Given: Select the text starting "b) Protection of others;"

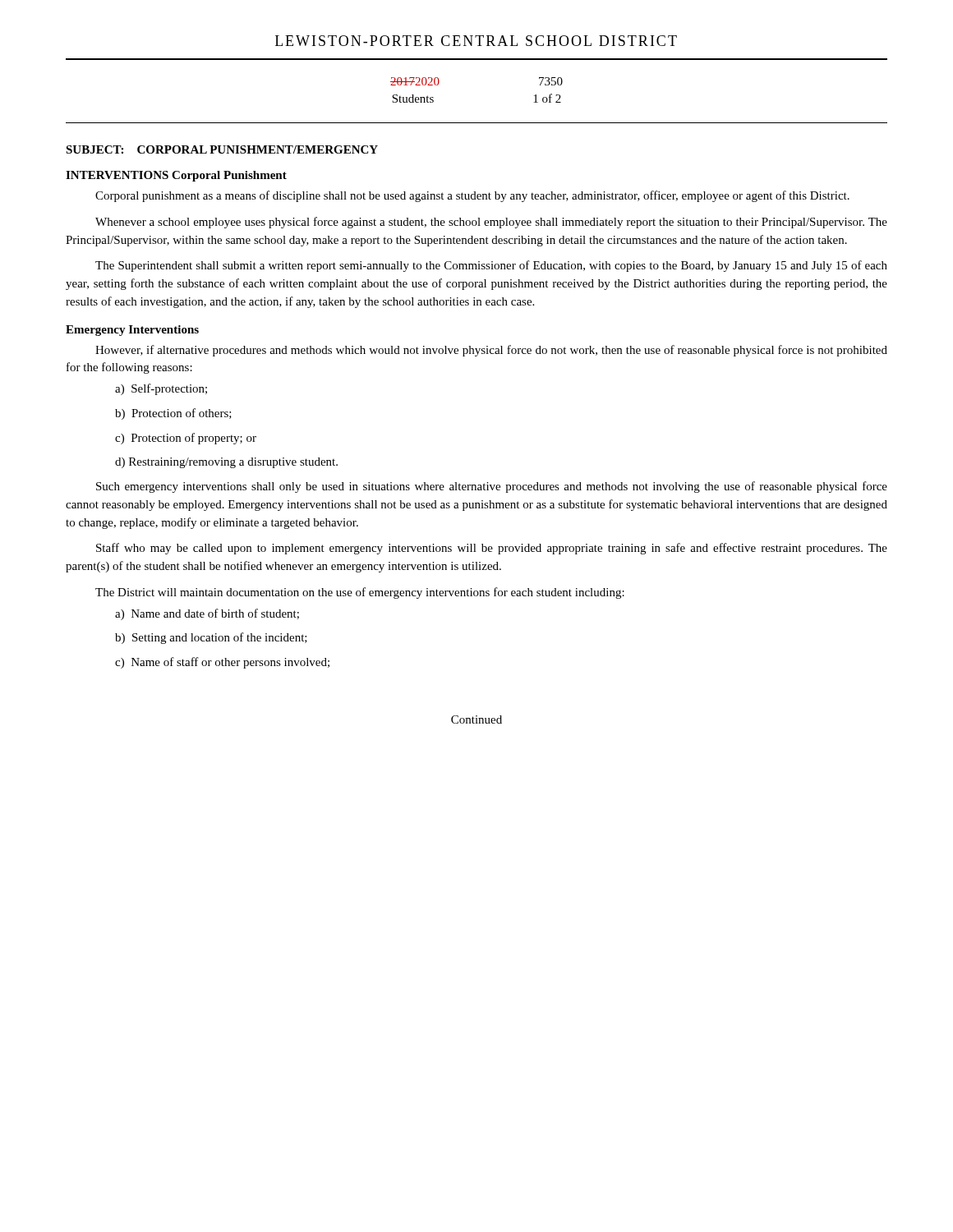Looking at the screenshot, I should [174, 413].
